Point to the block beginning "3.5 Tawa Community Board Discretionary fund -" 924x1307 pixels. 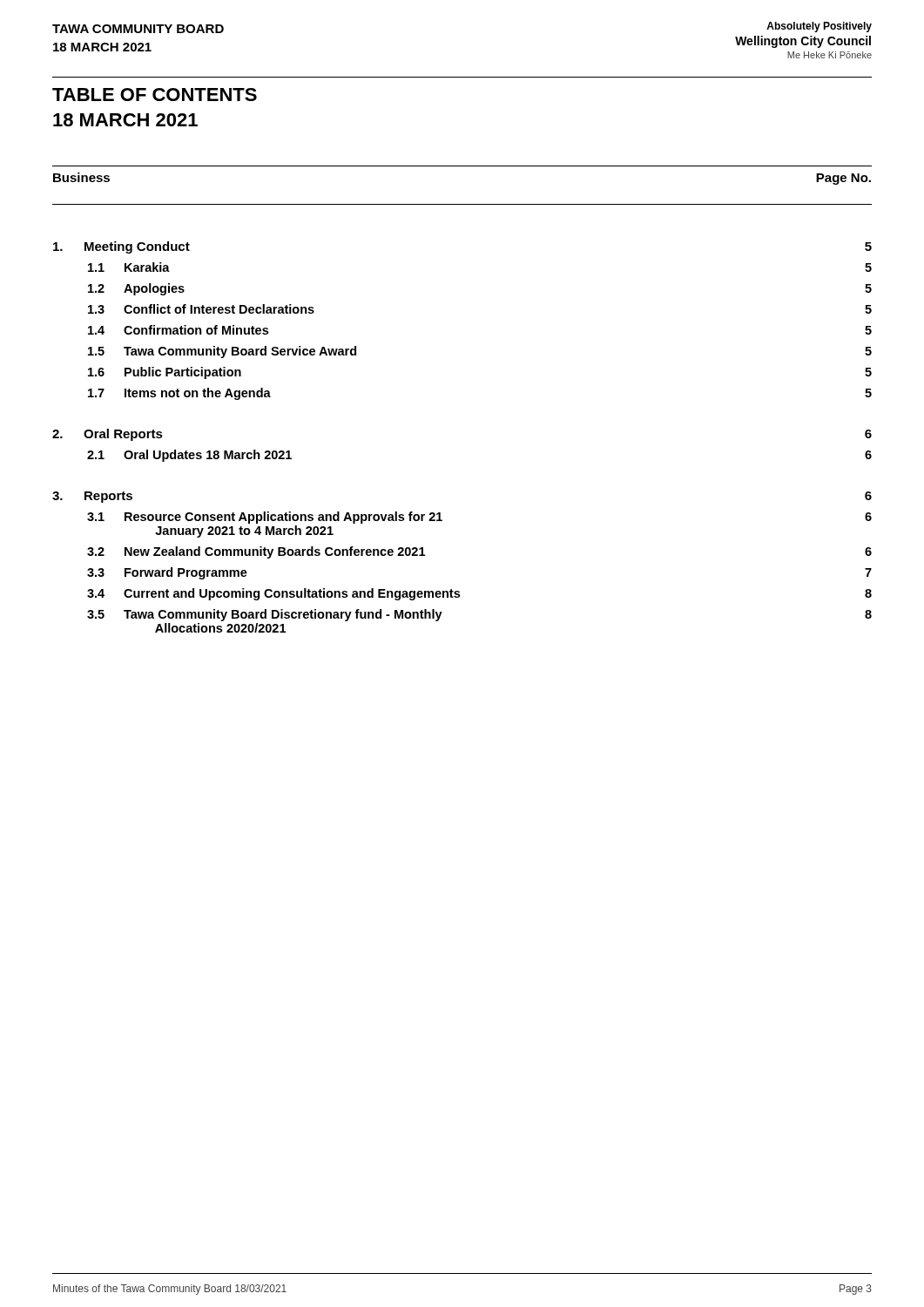[x=282, y=615]
